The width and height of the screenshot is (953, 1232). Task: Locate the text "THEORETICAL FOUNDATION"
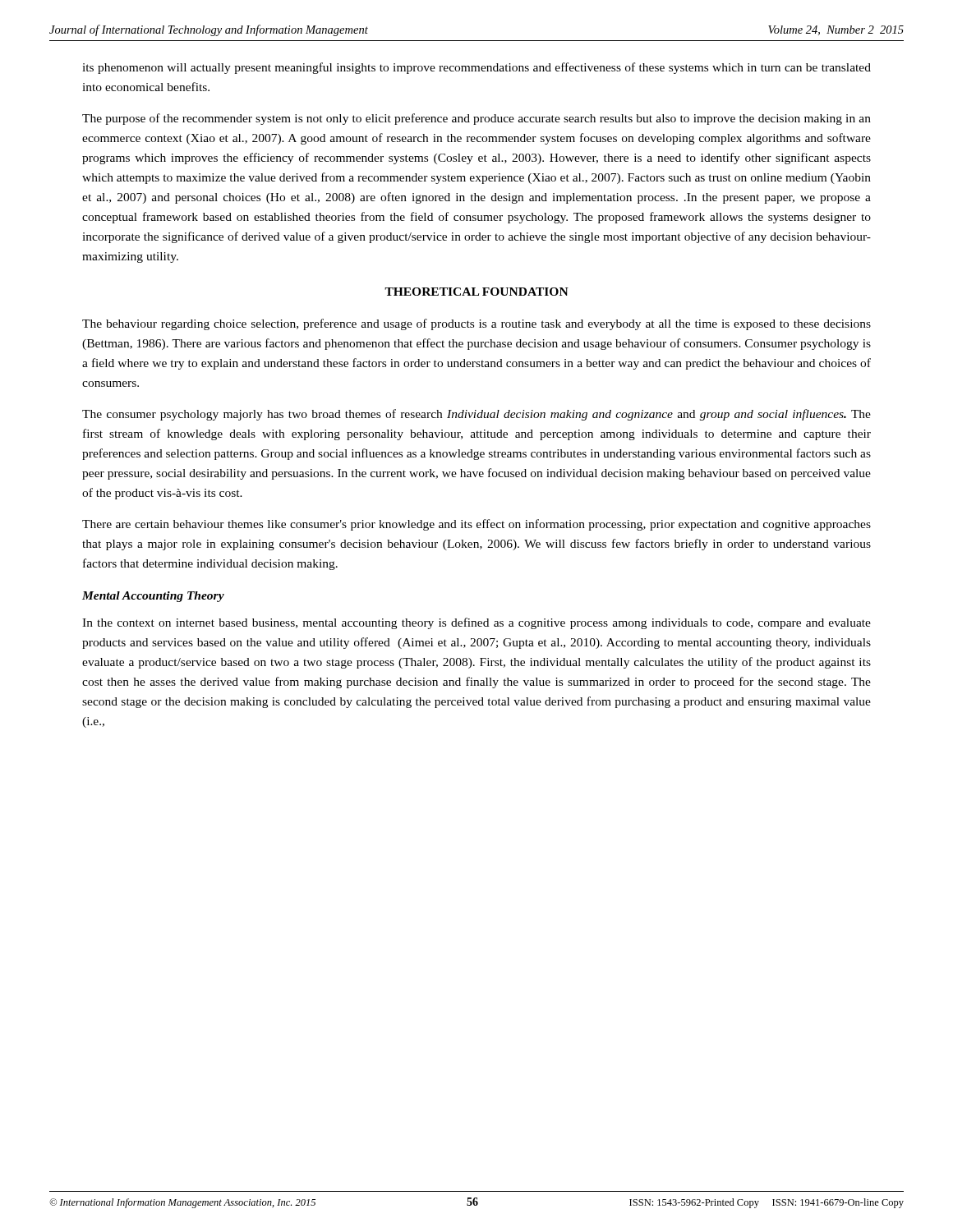476,291
